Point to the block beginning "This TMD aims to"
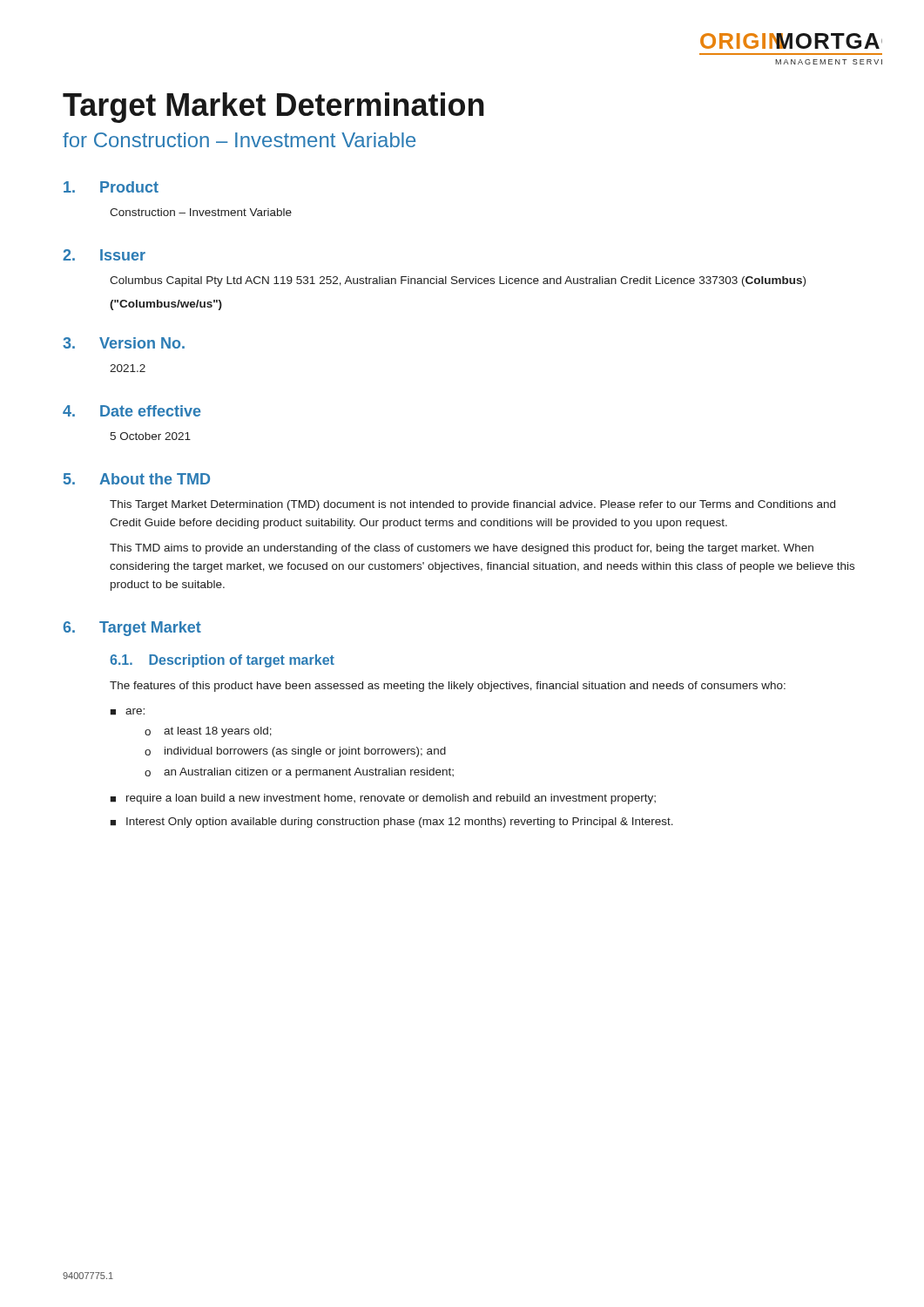Viewport: 924px width, 1307px height. point(482,566)
